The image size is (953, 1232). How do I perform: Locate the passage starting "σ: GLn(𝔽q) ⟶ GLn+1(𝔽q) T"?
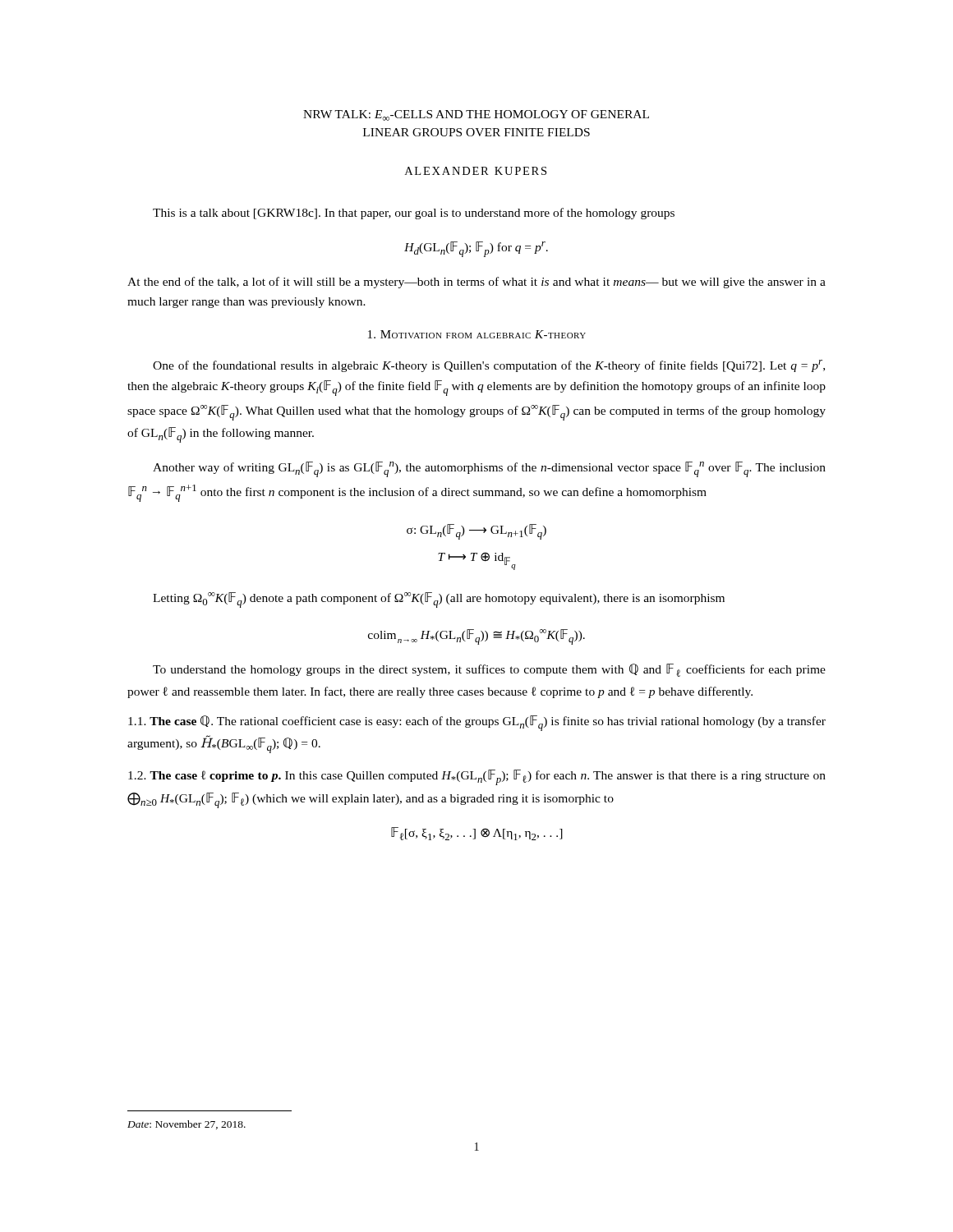click(476, 546)
